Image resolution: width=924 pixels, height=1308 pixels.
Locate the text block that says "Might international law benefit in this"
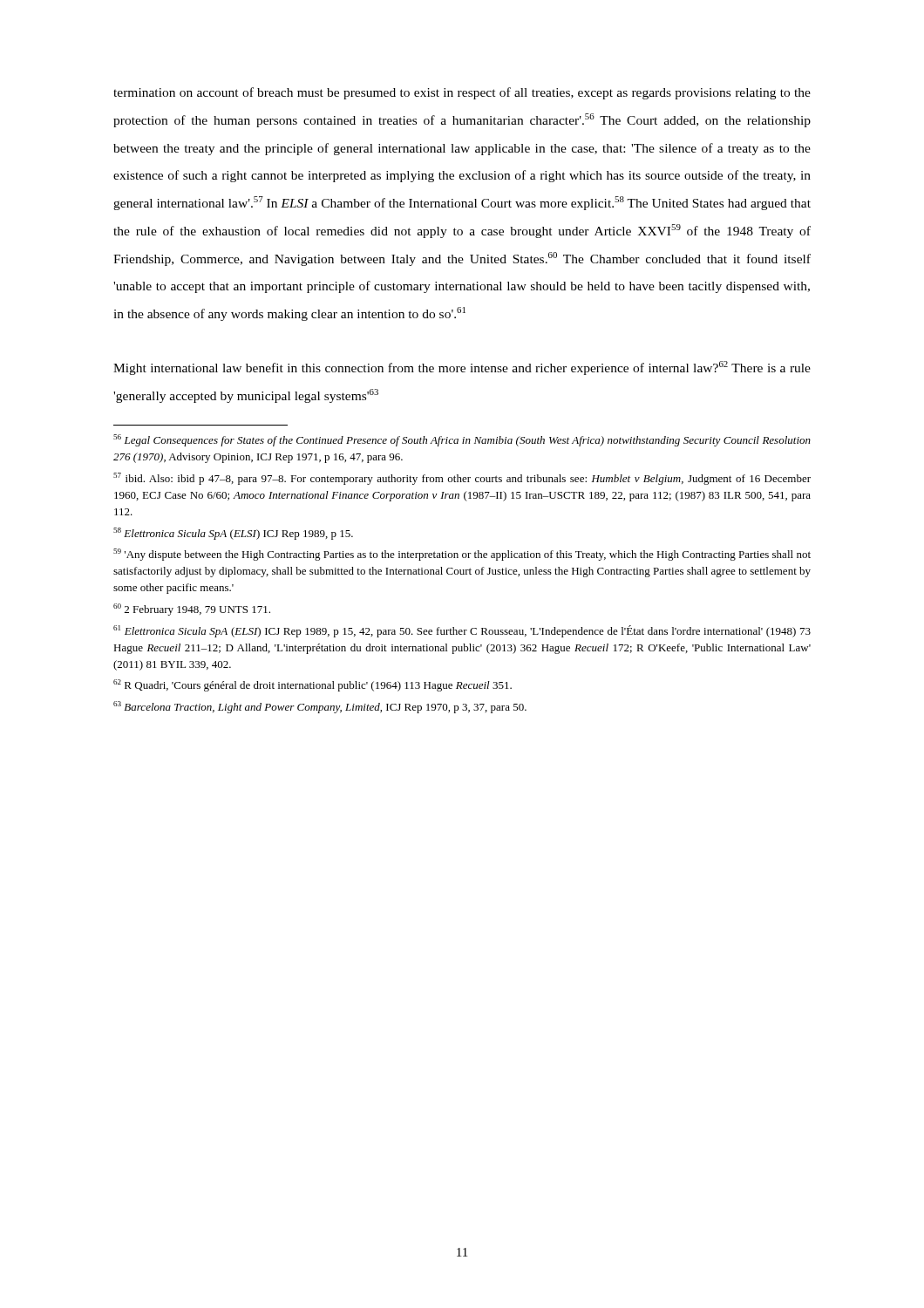462,382
